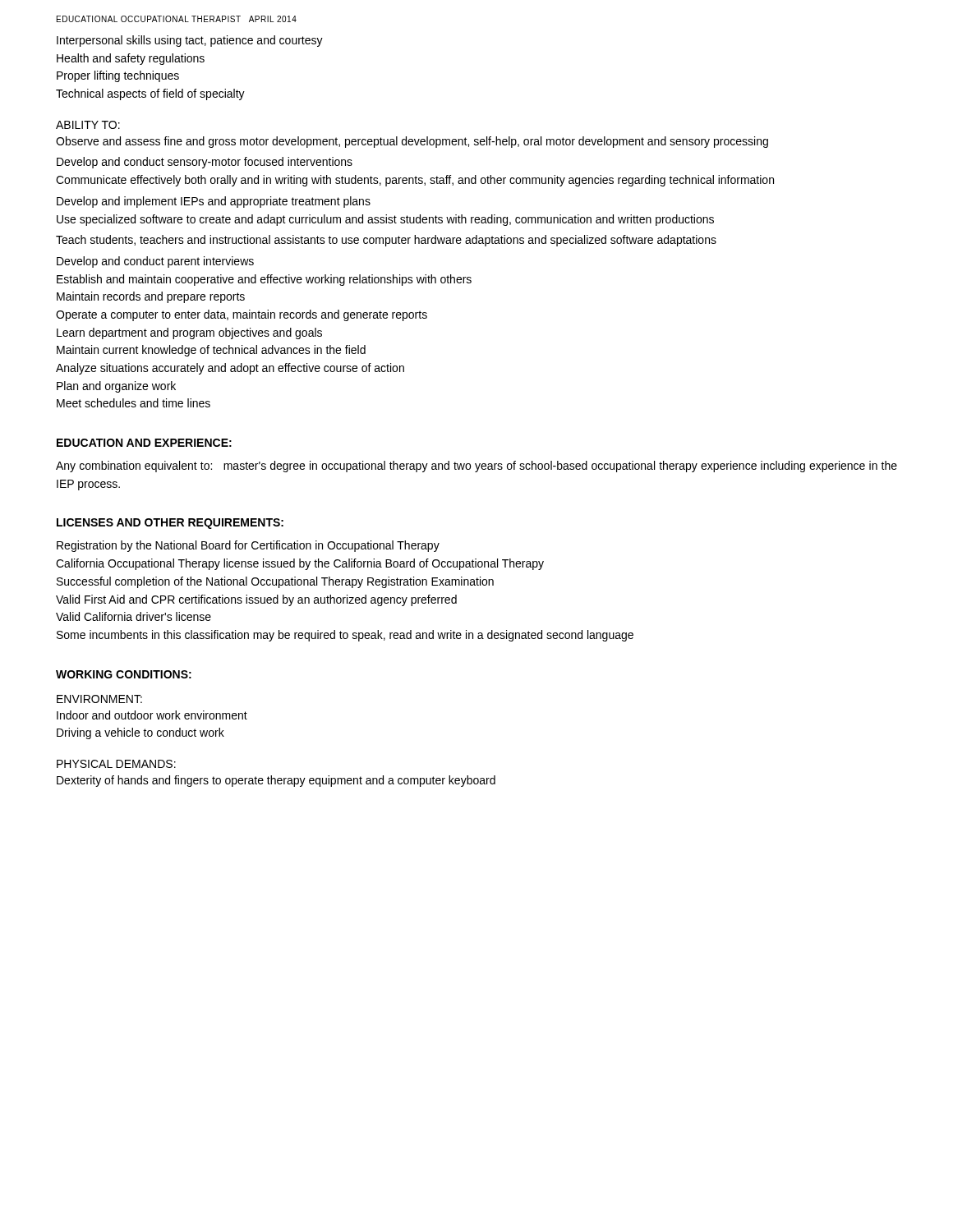
Task: Locate the text that says "Plan and organize work"
Action: (x=116, y=386)
